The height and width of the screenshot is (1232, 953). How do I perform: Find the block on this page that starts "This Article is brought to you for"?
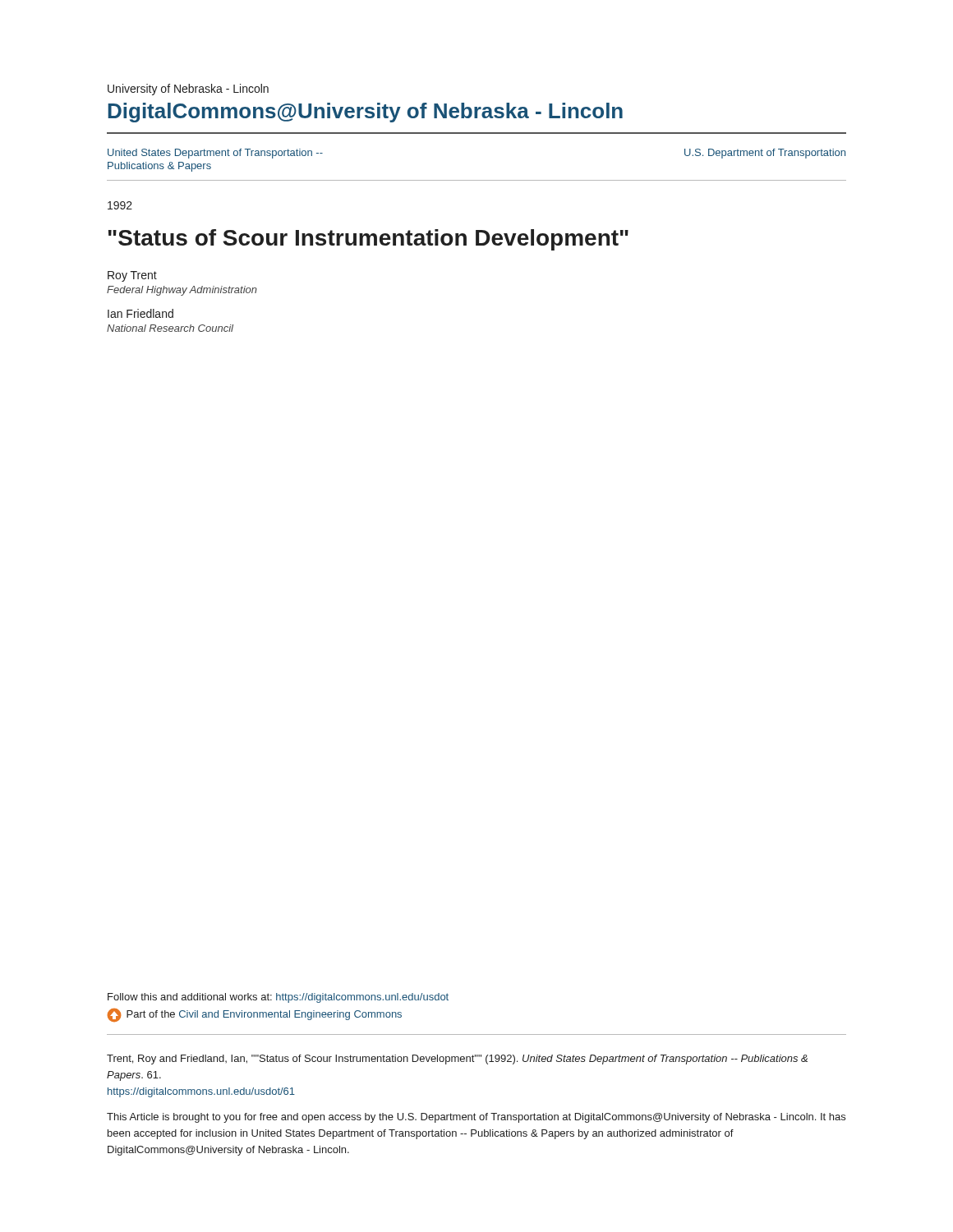pyautogui.click(x=476, y=1133)
